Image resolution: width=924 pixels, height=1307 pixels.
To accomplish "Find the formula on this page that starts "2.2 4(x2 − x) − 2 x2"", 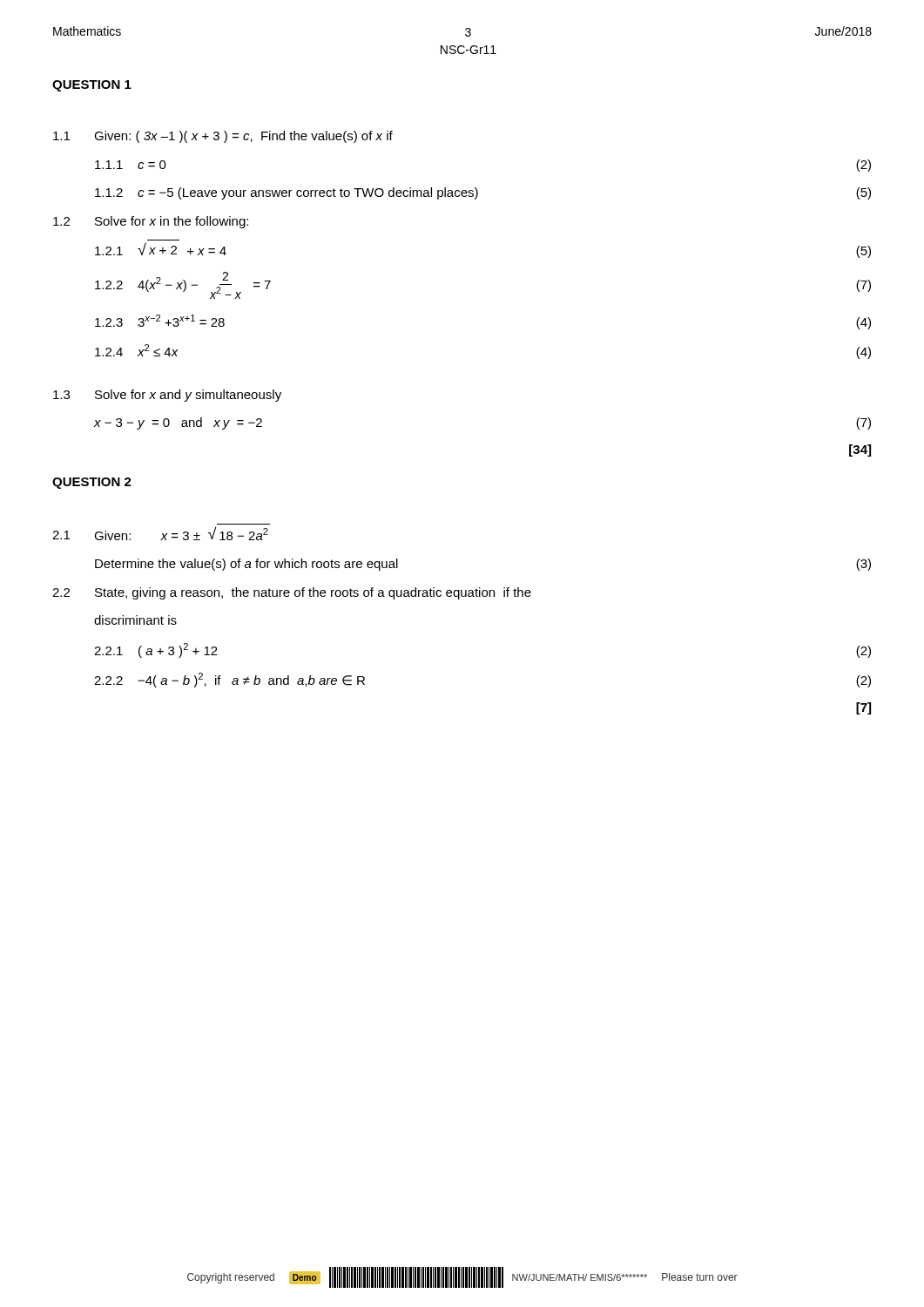I will click(x=181, y=285).
